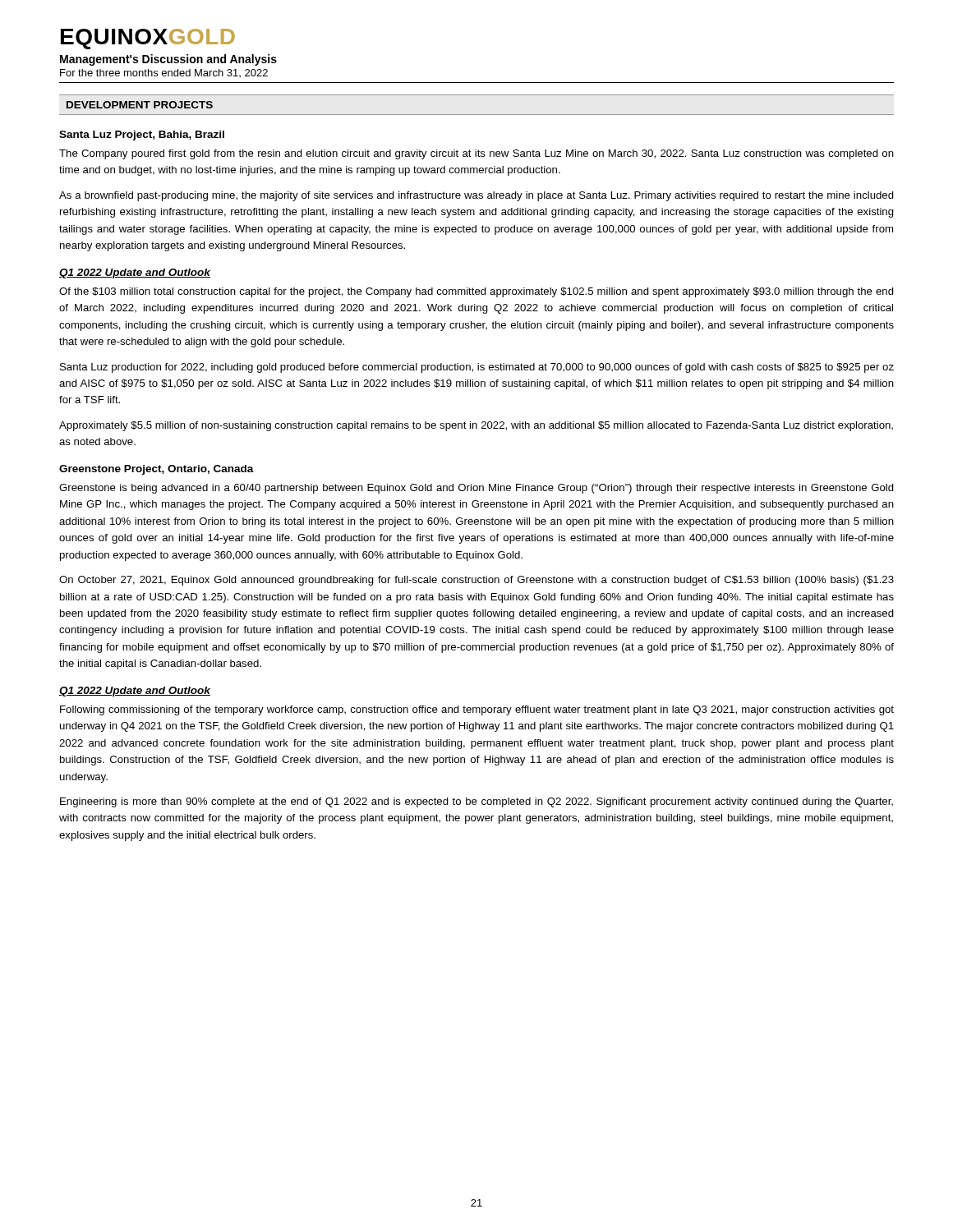Locate the text starting "Engineering is more"

coord(476,818)
